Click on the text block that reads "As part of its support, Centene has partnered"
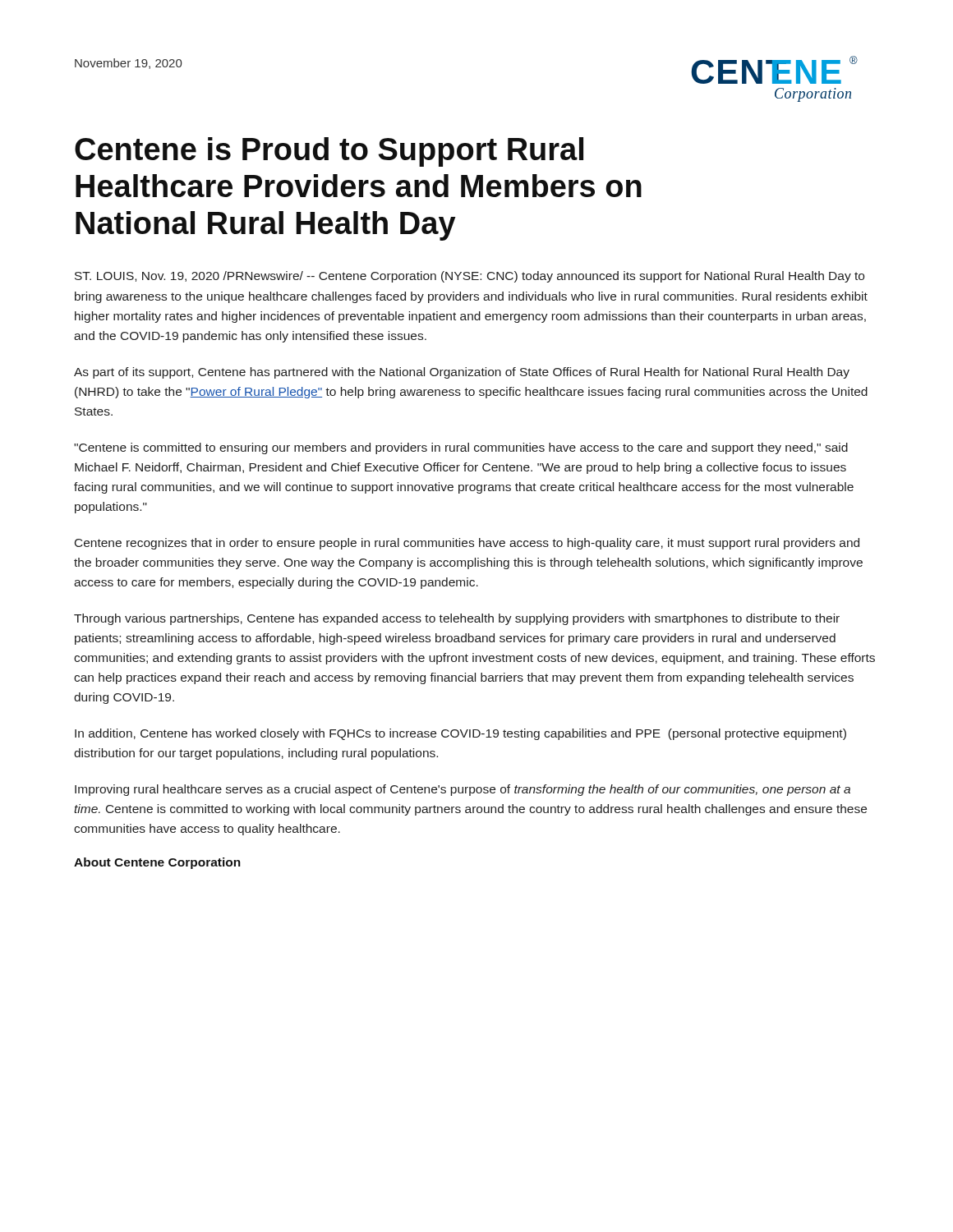The height and width of the screenshot is (1232, 953). click(471, 391)
